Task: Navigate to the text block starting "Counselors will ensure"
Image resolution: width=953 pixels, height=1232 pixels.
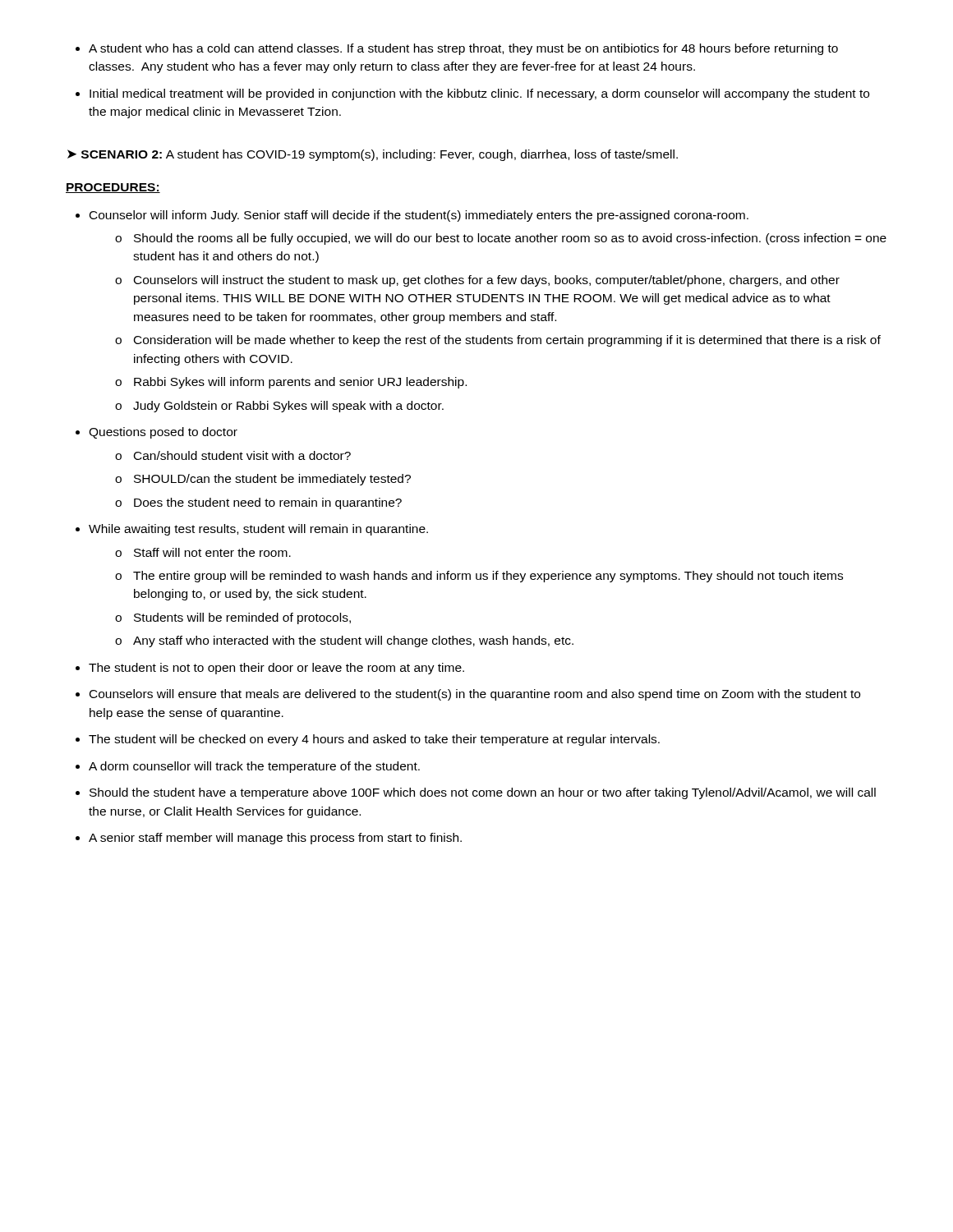Action: click(x=488, y=704)
